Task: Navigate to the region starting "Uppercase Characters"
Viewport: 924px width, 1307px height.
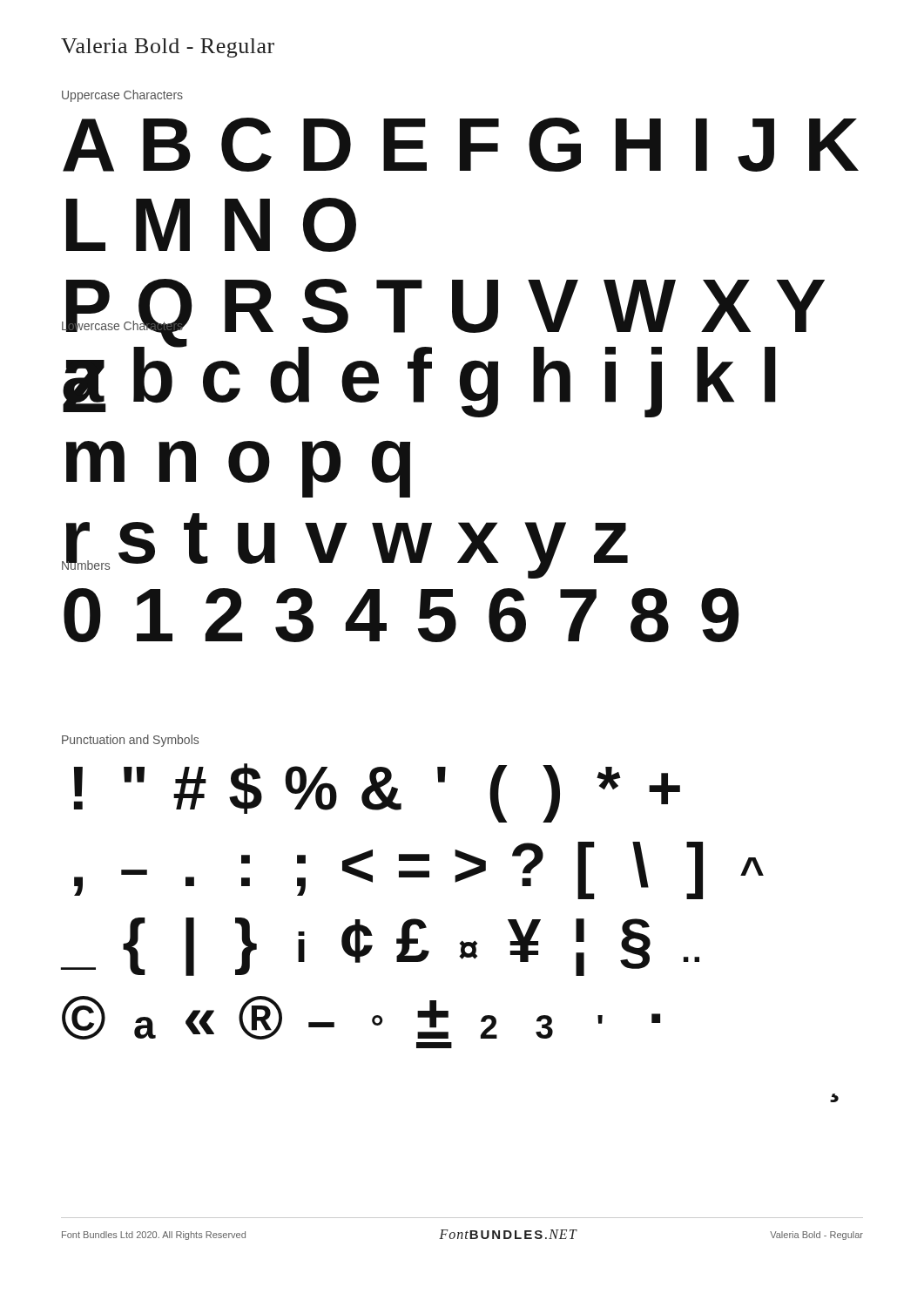Action: pyautogui.click(x=122, y=95)
